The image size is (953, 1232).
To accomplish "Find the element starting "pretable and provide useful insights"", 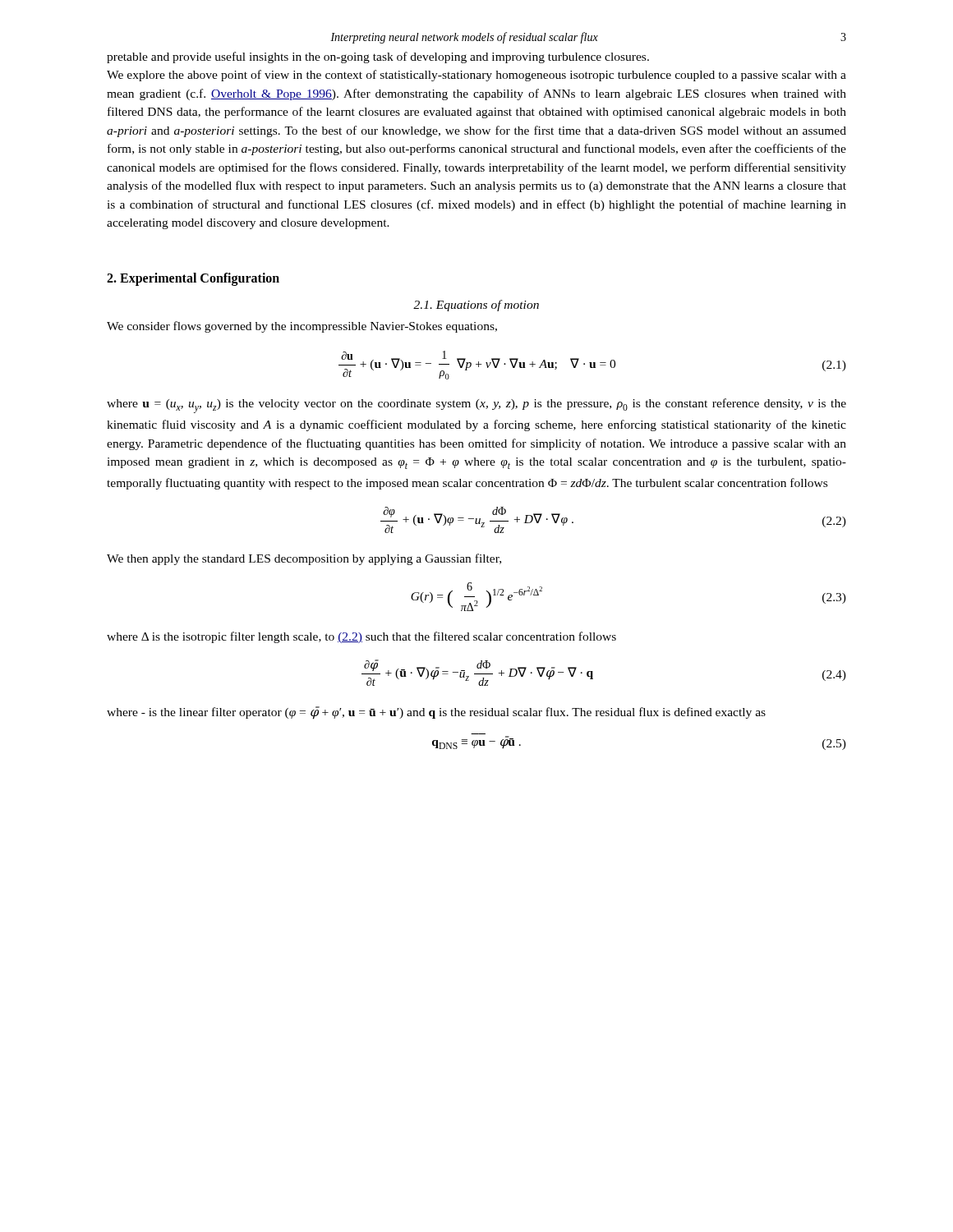I will [x=476, y=57].
